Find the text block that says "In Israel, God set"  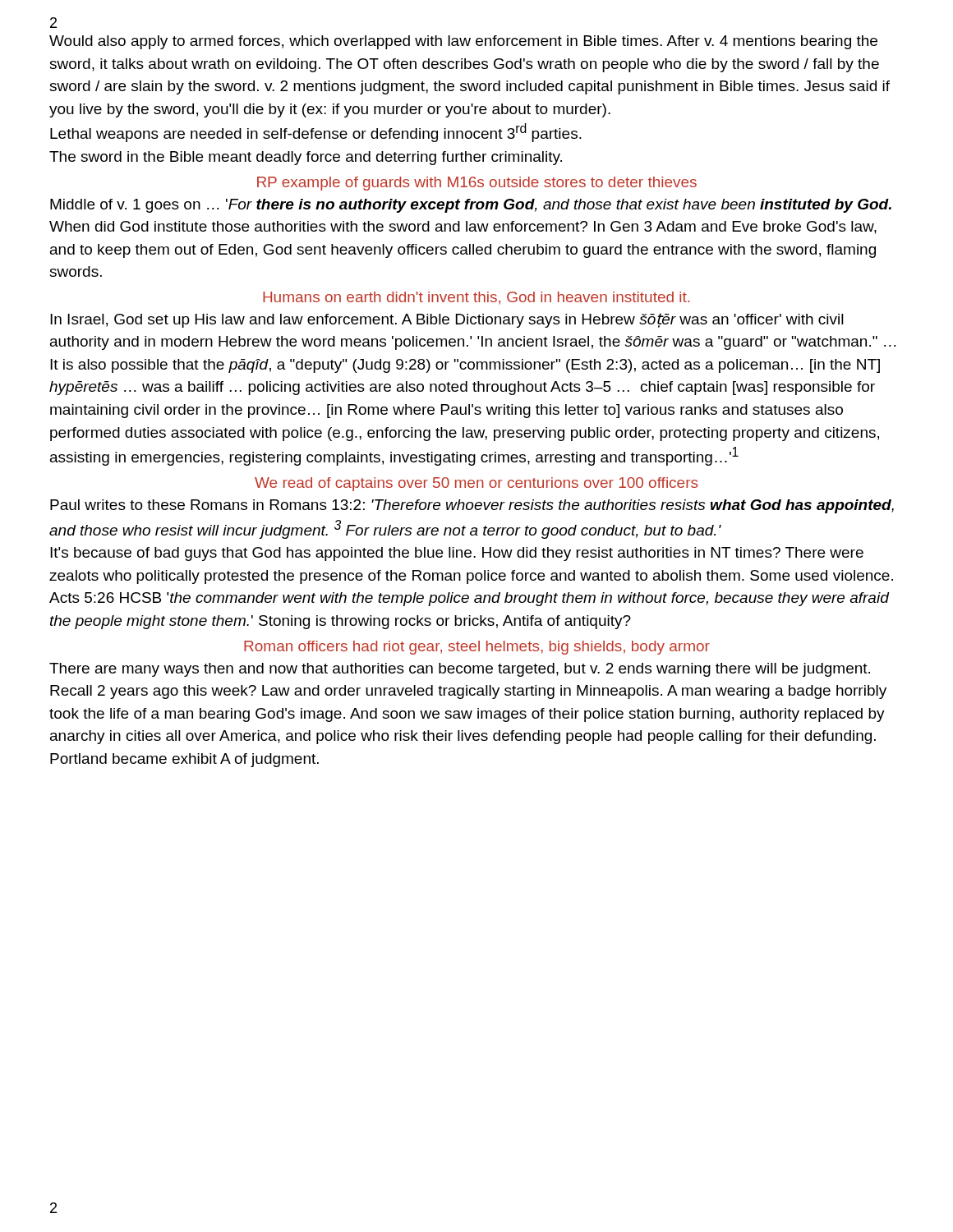(473, 388)
